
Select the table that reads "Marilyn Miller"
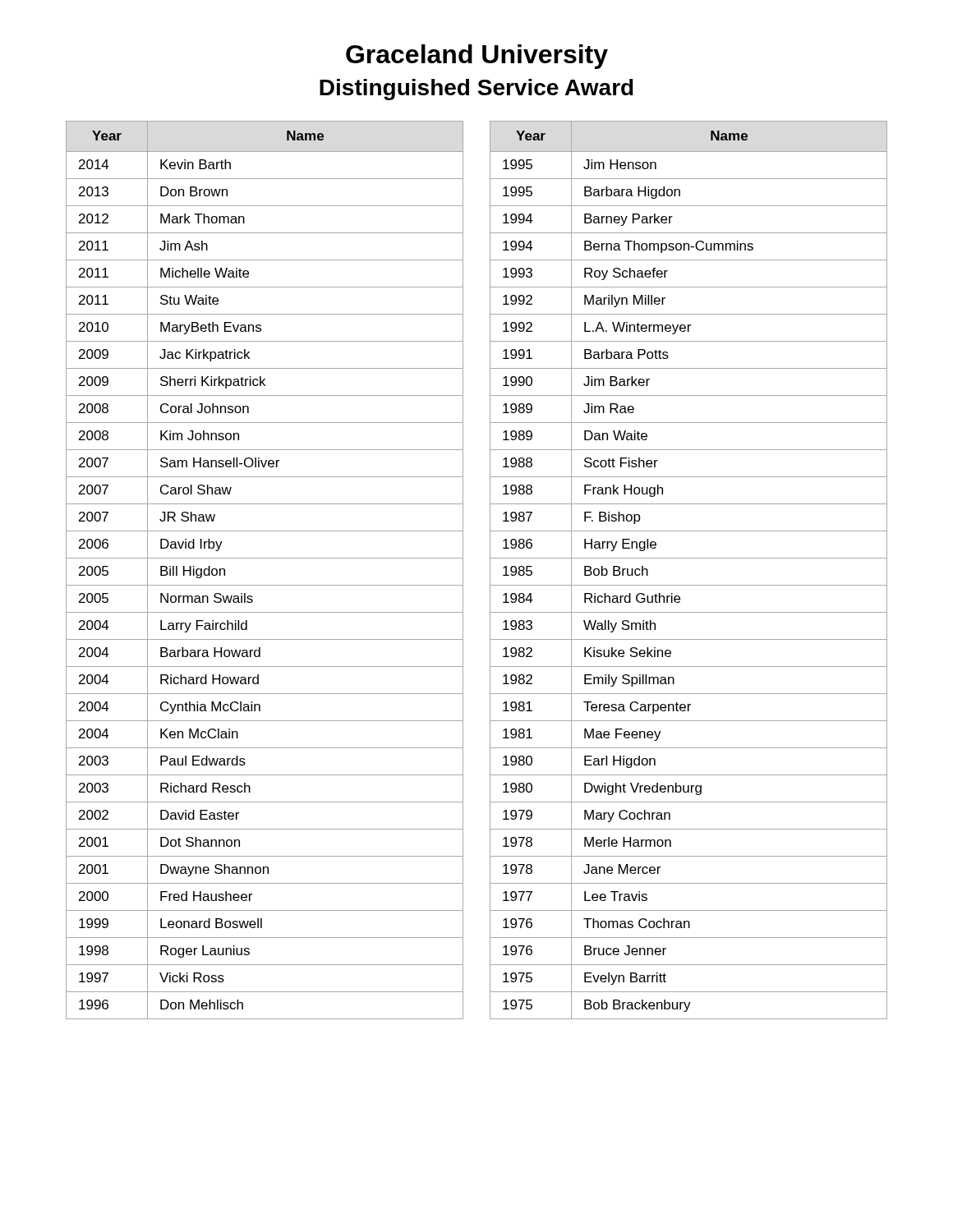[x=688, y=570]
